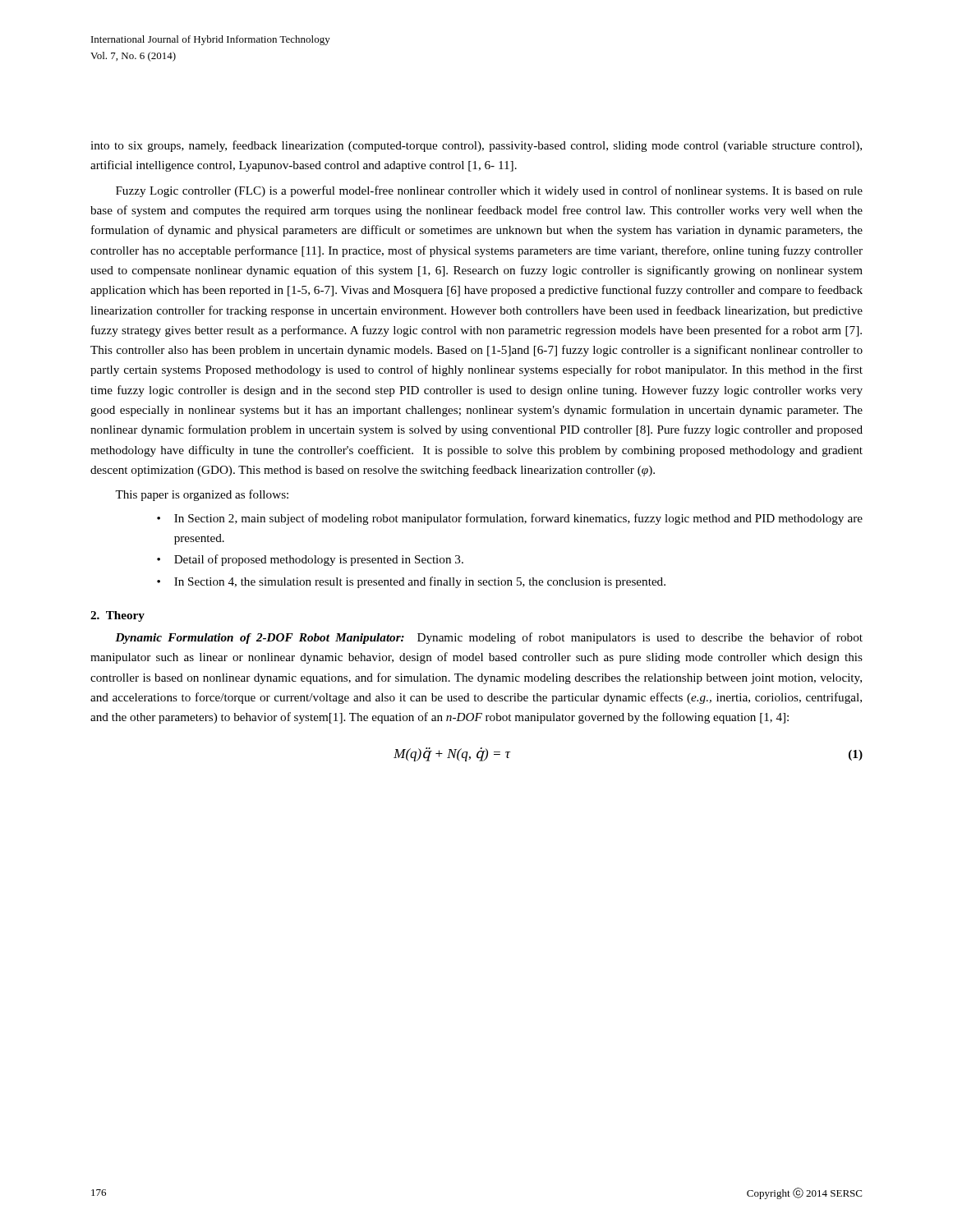Navigate to the block starting "into to six groups,"

coord(476,155)
